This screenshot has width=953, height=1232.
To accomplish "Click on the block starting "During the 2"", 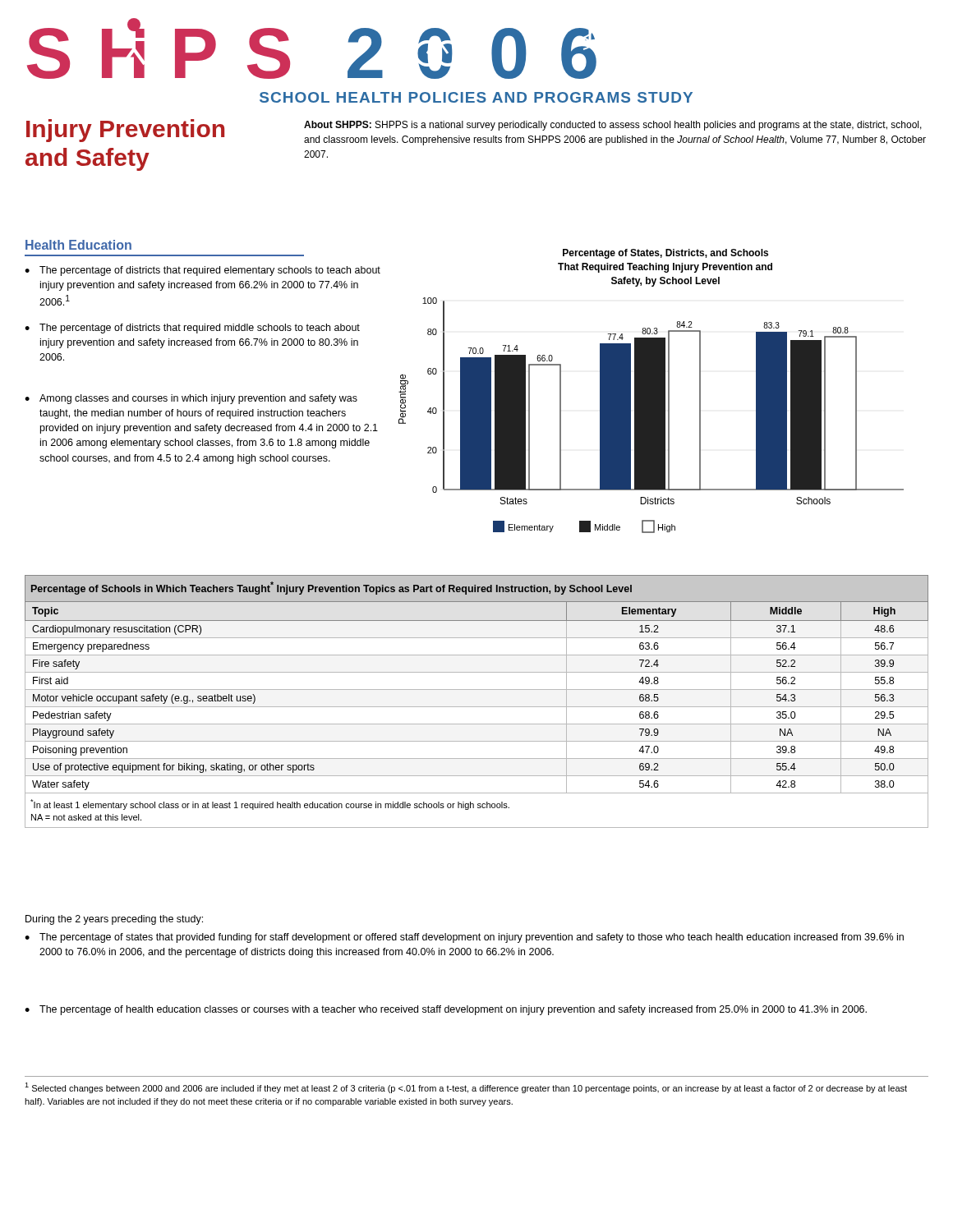I will [x=114, y=919].
